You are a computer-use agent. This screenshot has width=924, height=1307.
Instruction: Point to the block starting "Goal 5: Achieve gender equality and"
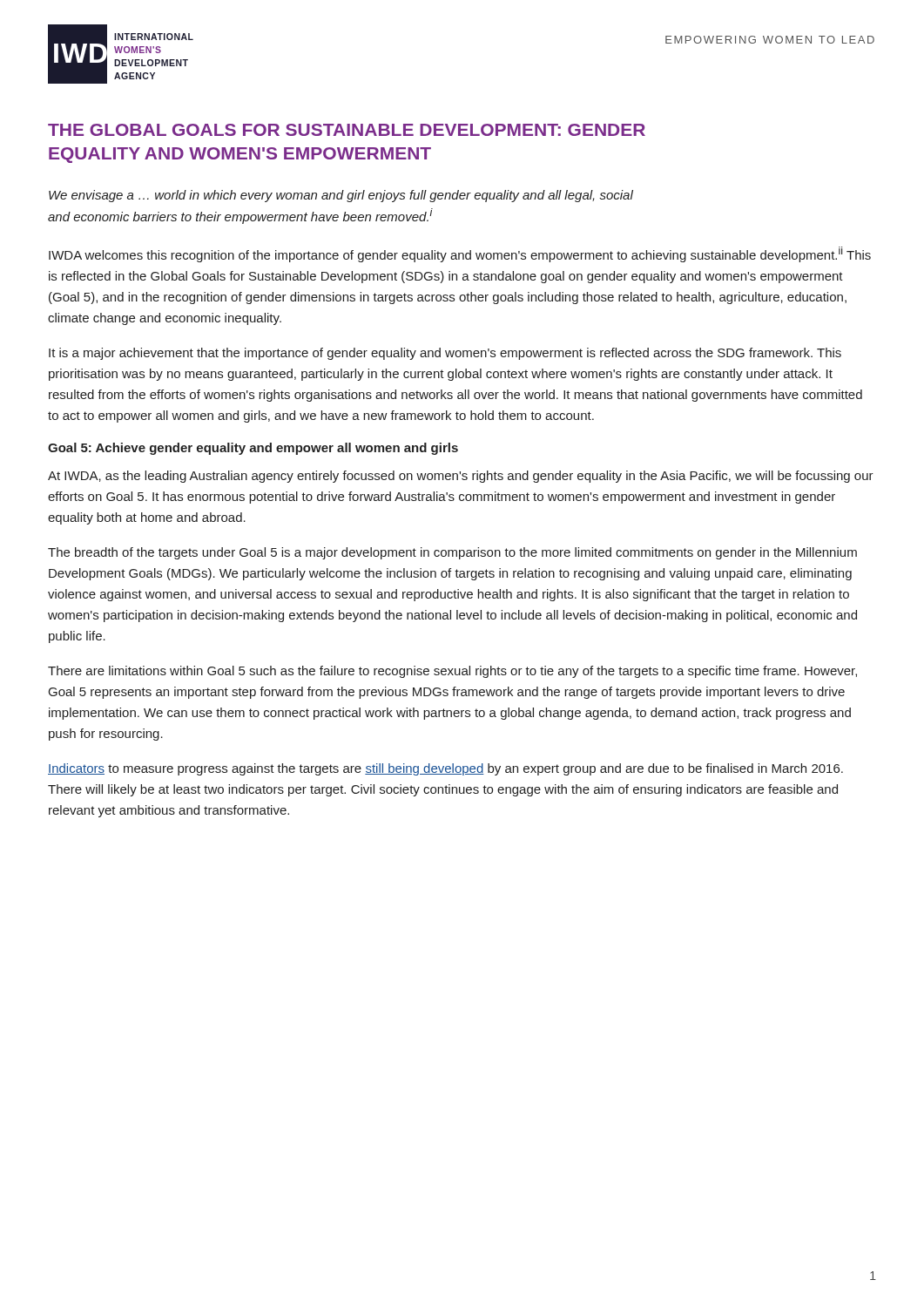click(x=253, y=448)
